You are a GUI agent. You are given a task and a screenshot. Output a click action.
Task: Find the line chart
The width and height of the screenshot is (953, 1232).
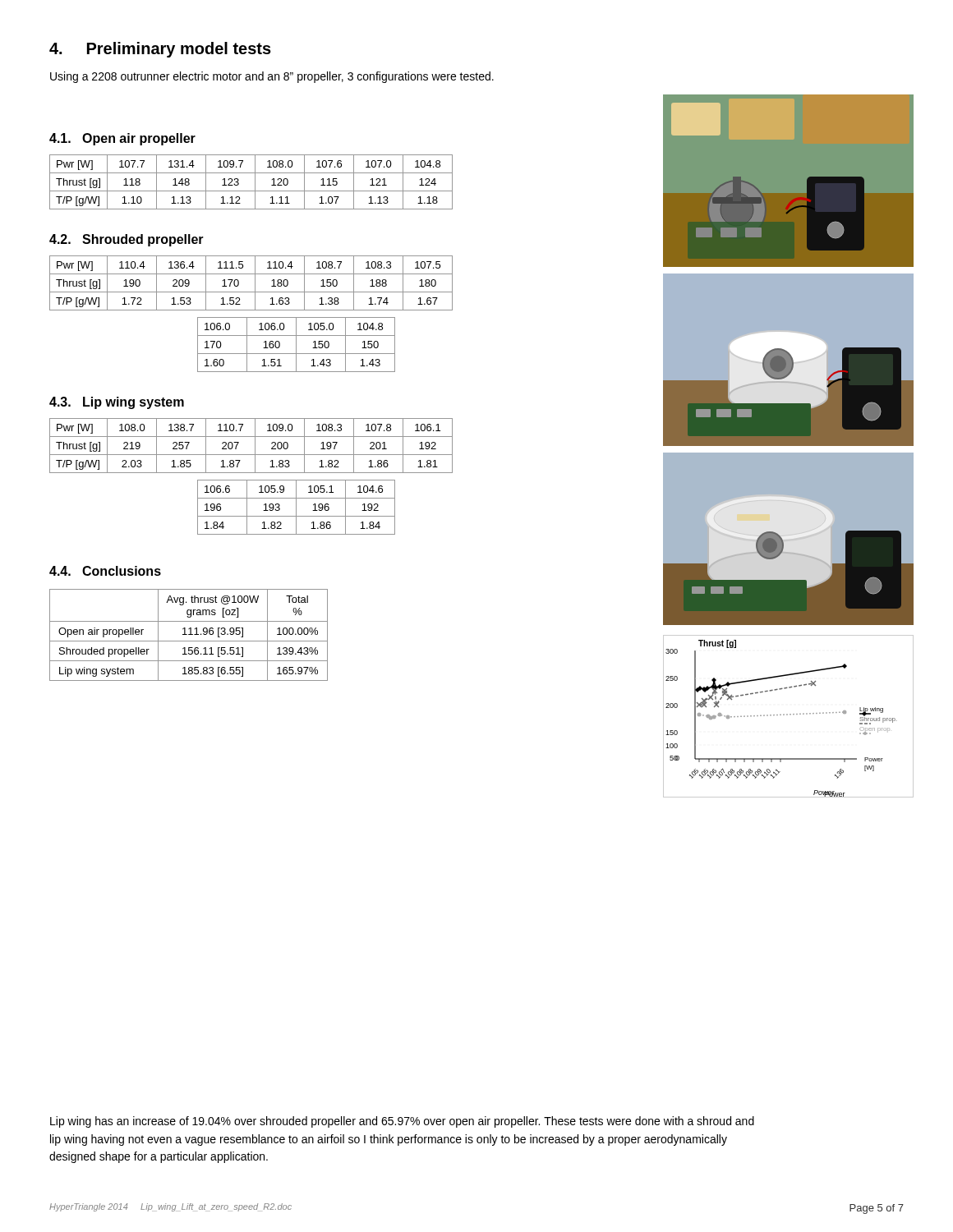coord(788,716)
